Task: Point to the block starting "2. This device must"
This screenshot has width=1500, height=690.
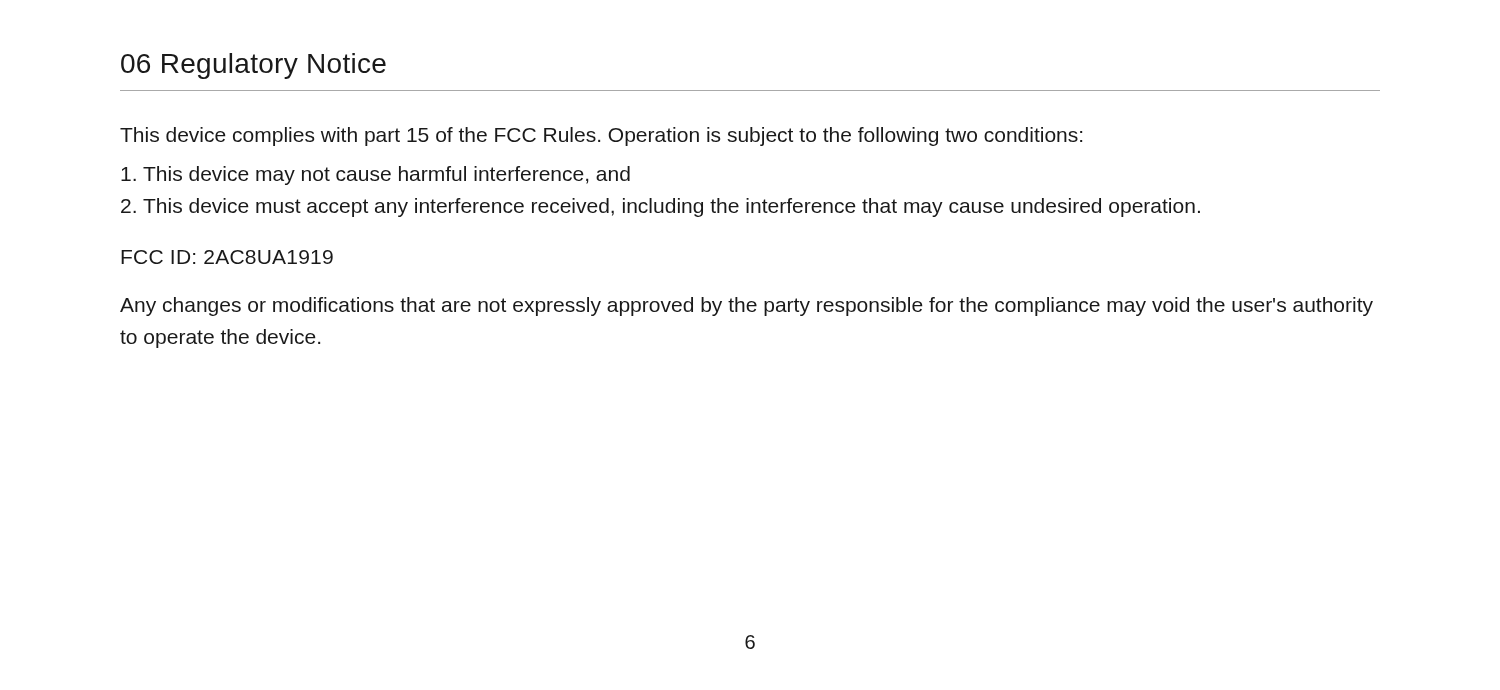Action: pyautogui.click(x=661, y=206)
